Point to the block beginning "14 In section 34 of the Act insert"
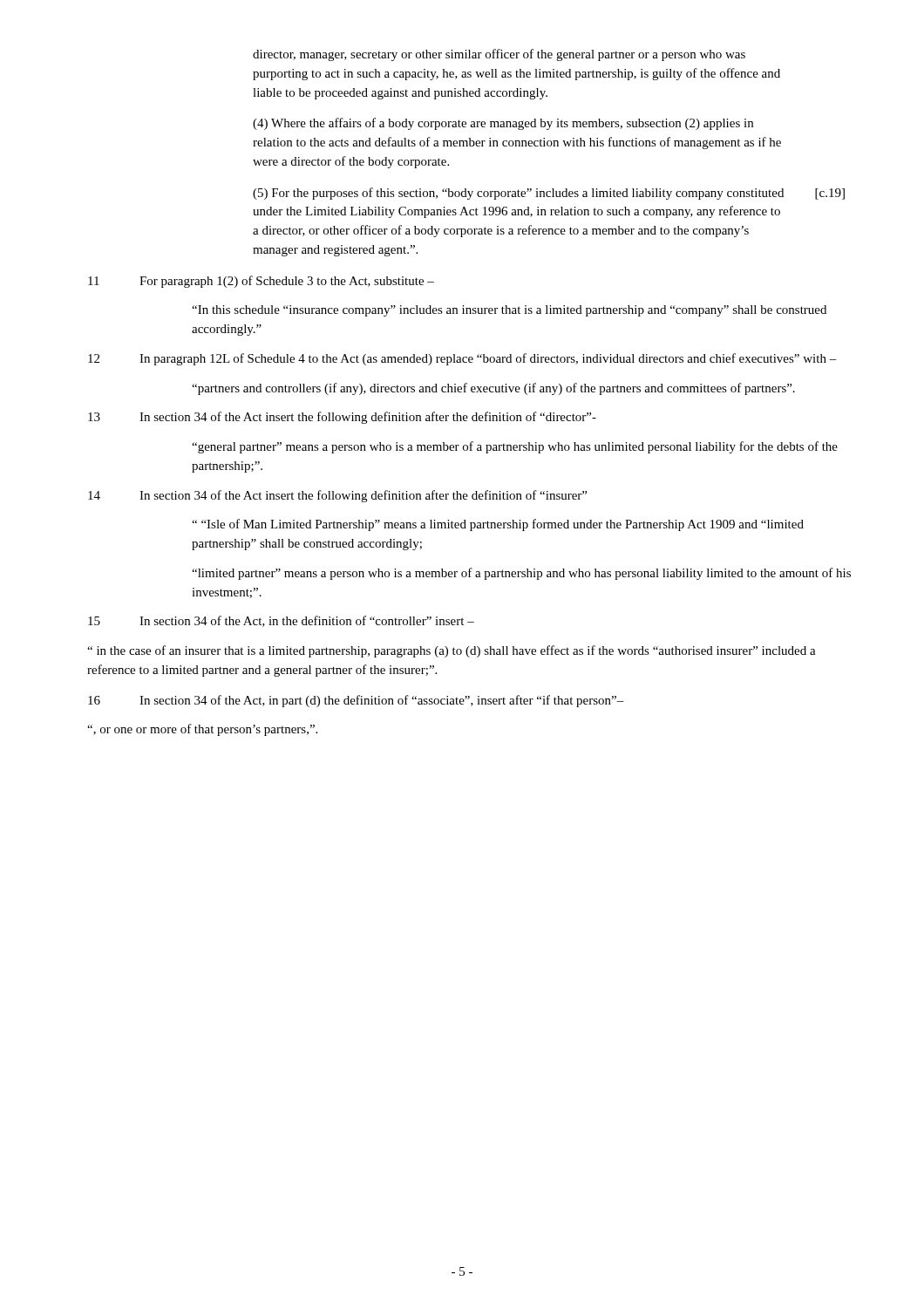924x1308 pixels. point(471,496)
